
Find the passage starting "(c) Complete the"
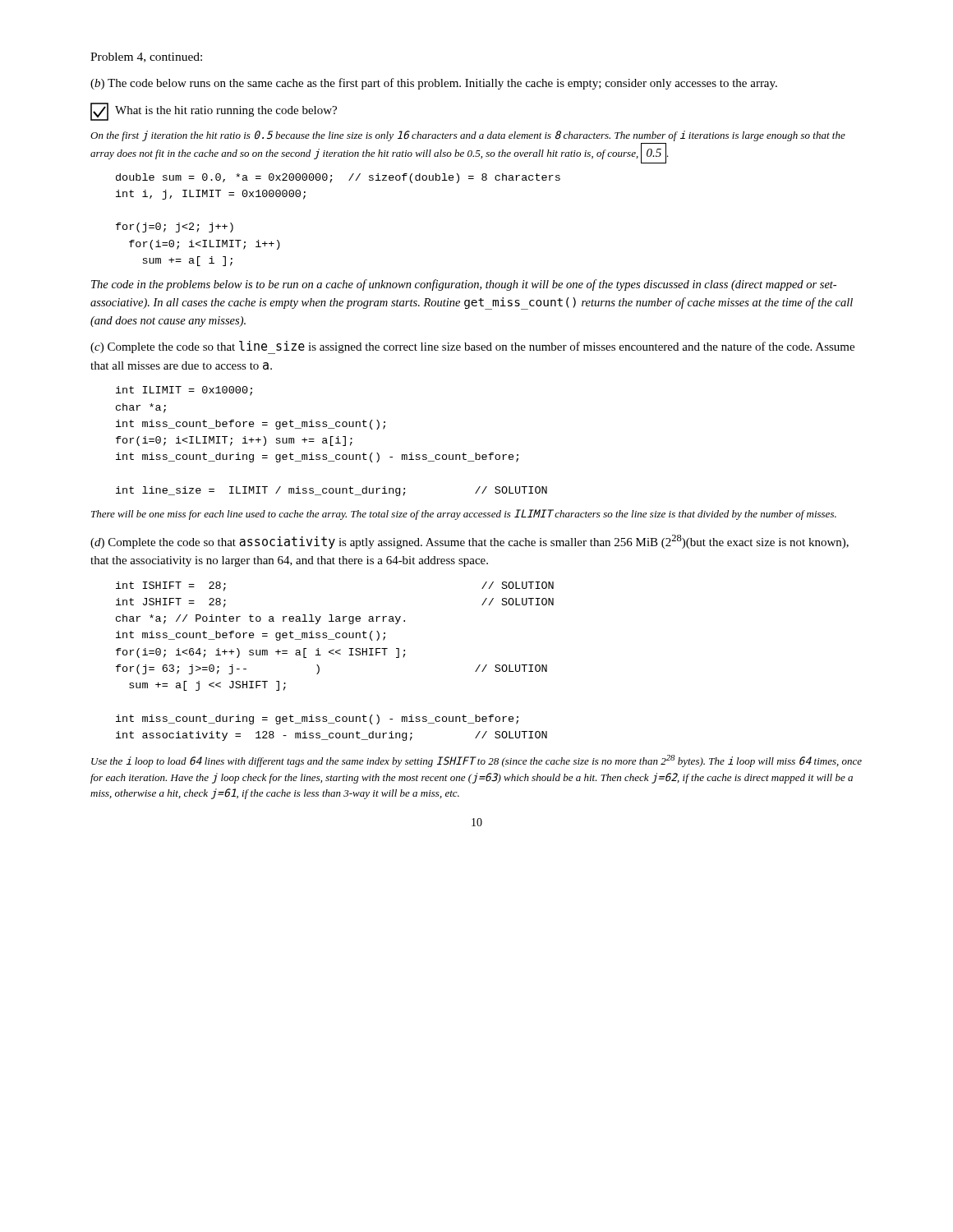(473, 356)
